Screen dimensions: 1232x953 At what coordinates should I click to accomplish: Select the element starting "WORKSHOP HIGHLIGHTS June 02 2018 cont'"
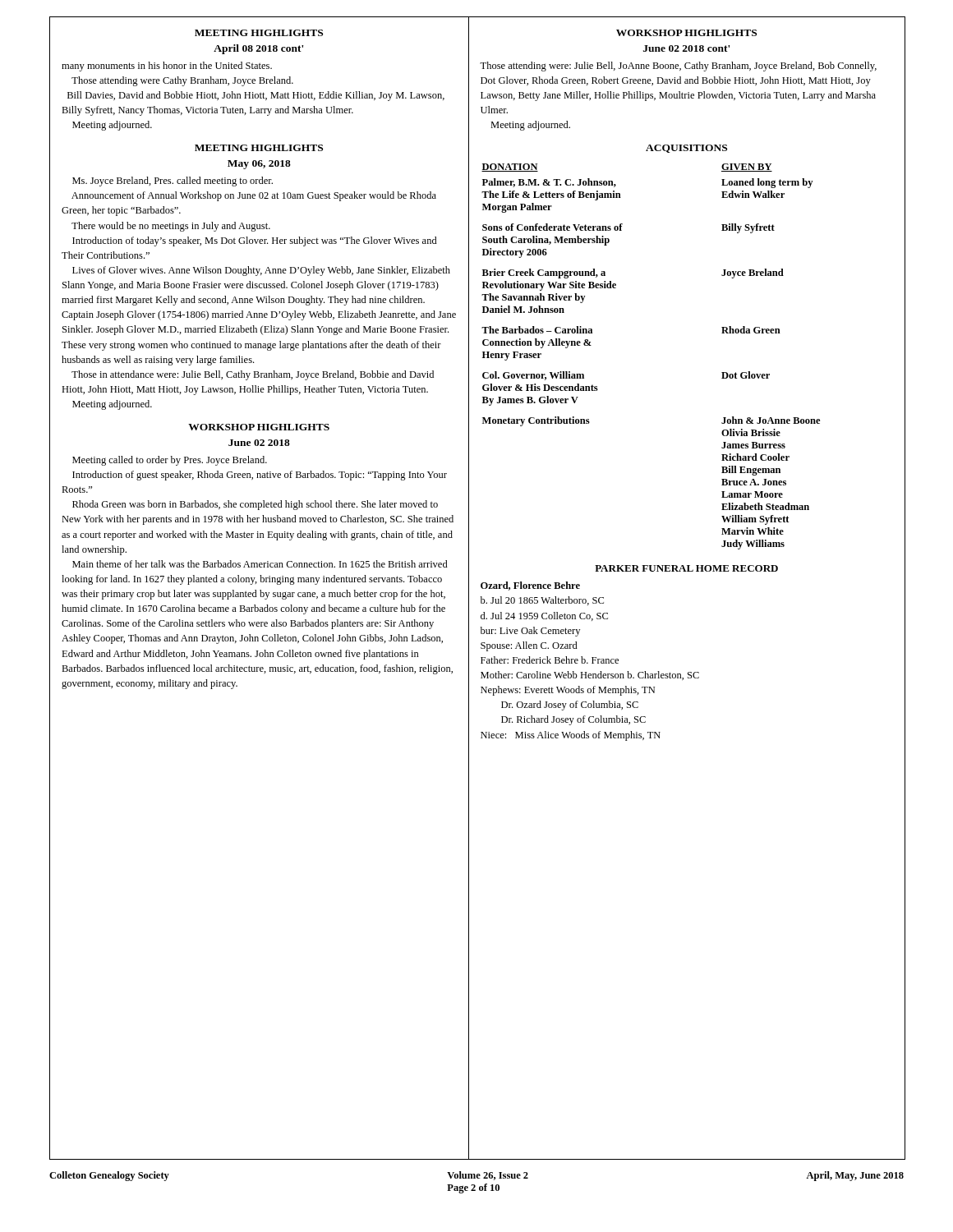[x=687, y=40]
